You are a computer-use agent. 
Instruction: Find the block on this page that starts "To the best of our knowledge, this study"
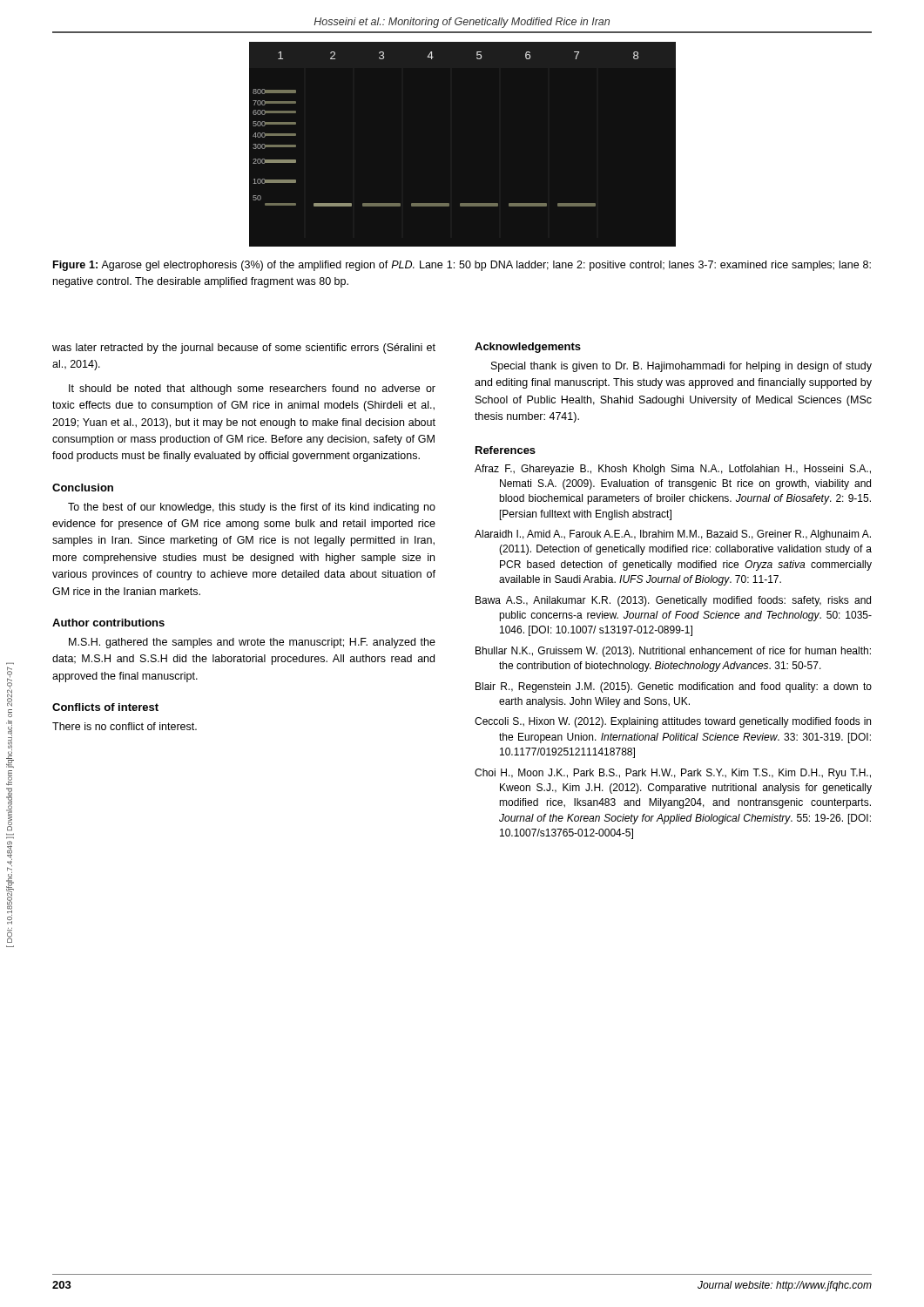click(x=244, y=550)
